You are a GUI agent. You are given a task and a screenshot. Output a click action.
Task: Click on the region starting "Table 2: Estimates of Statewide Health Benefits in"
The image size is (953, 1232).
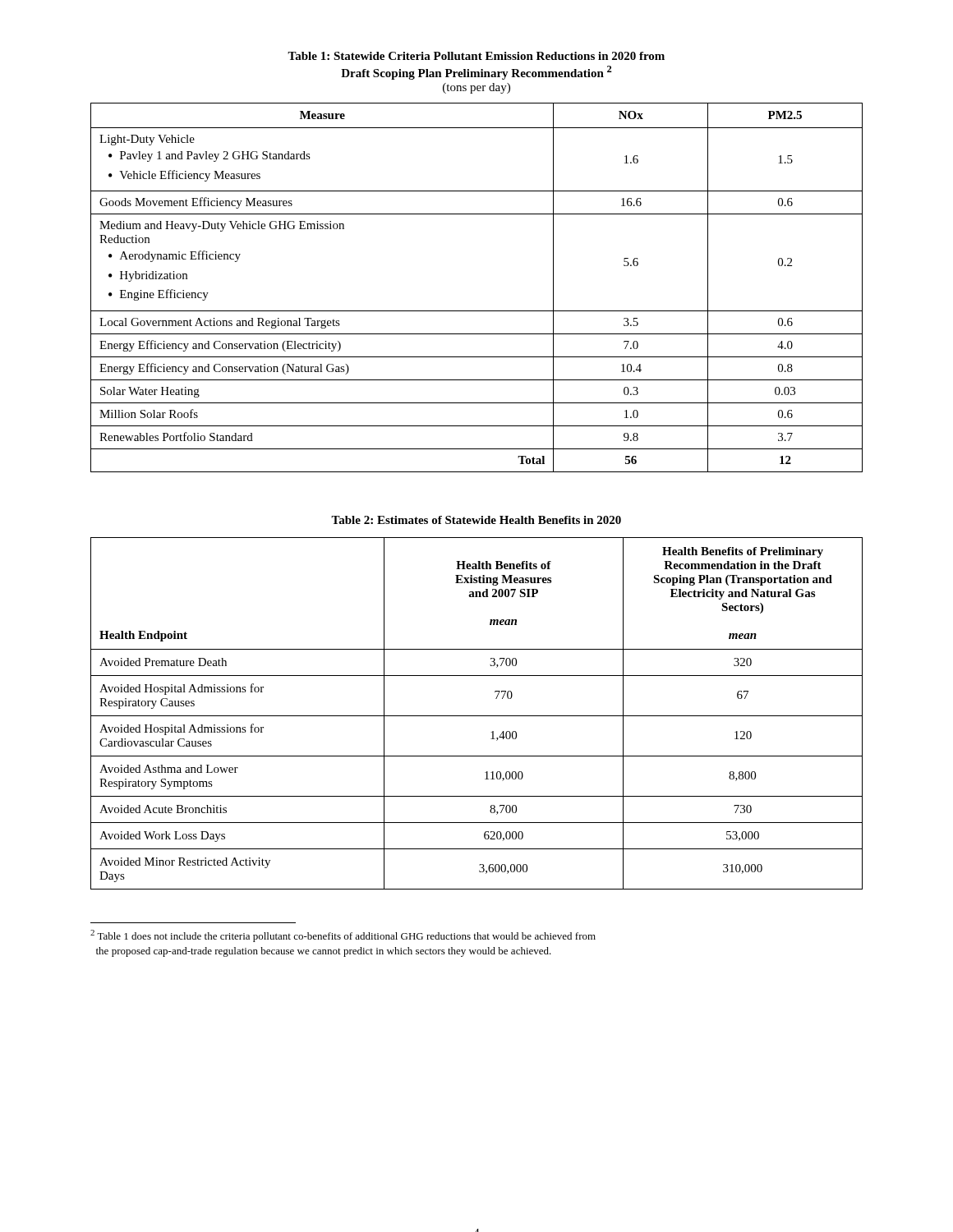[476, 520]
